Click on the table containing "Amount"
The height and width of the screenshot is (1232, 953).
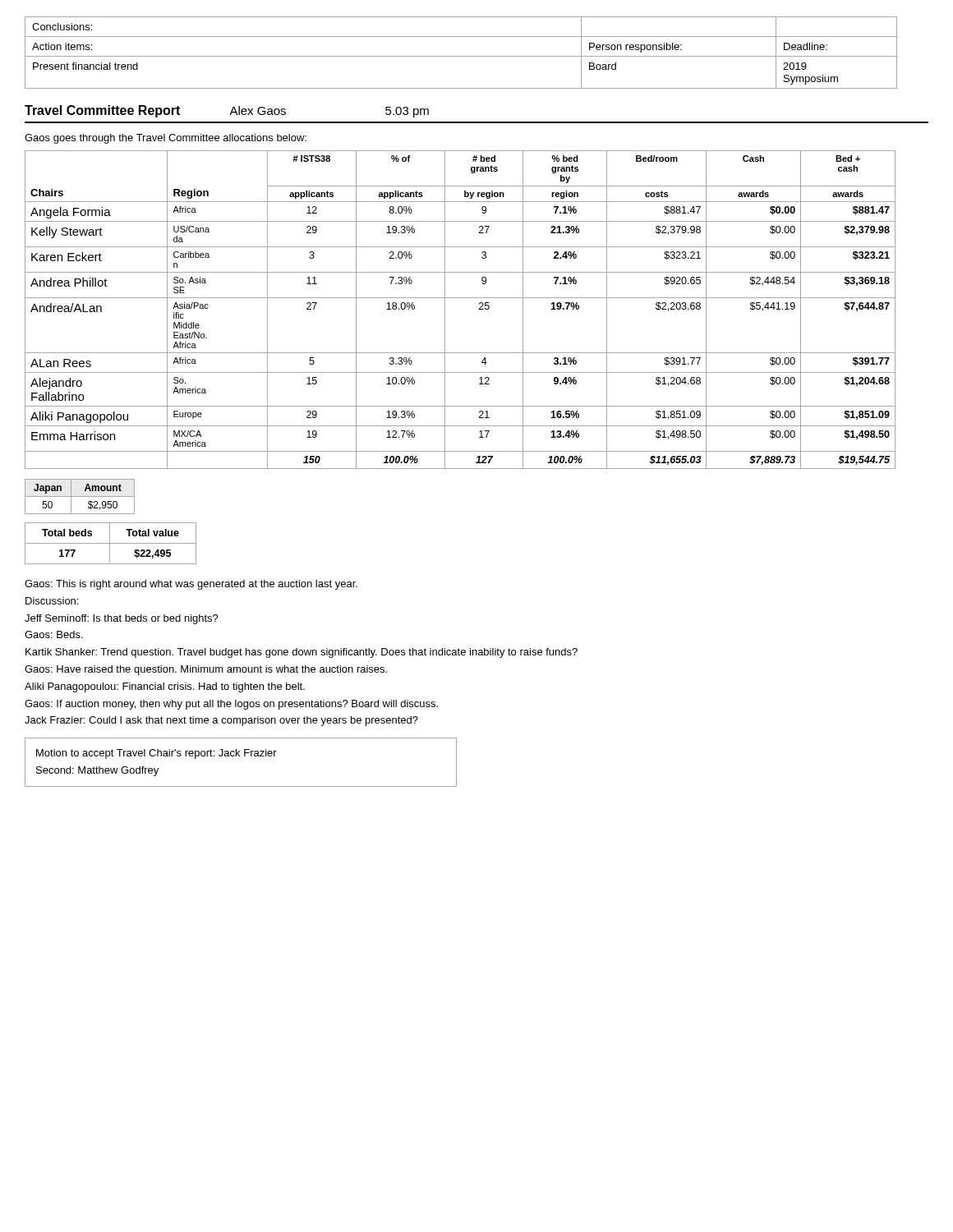point(476,496)
